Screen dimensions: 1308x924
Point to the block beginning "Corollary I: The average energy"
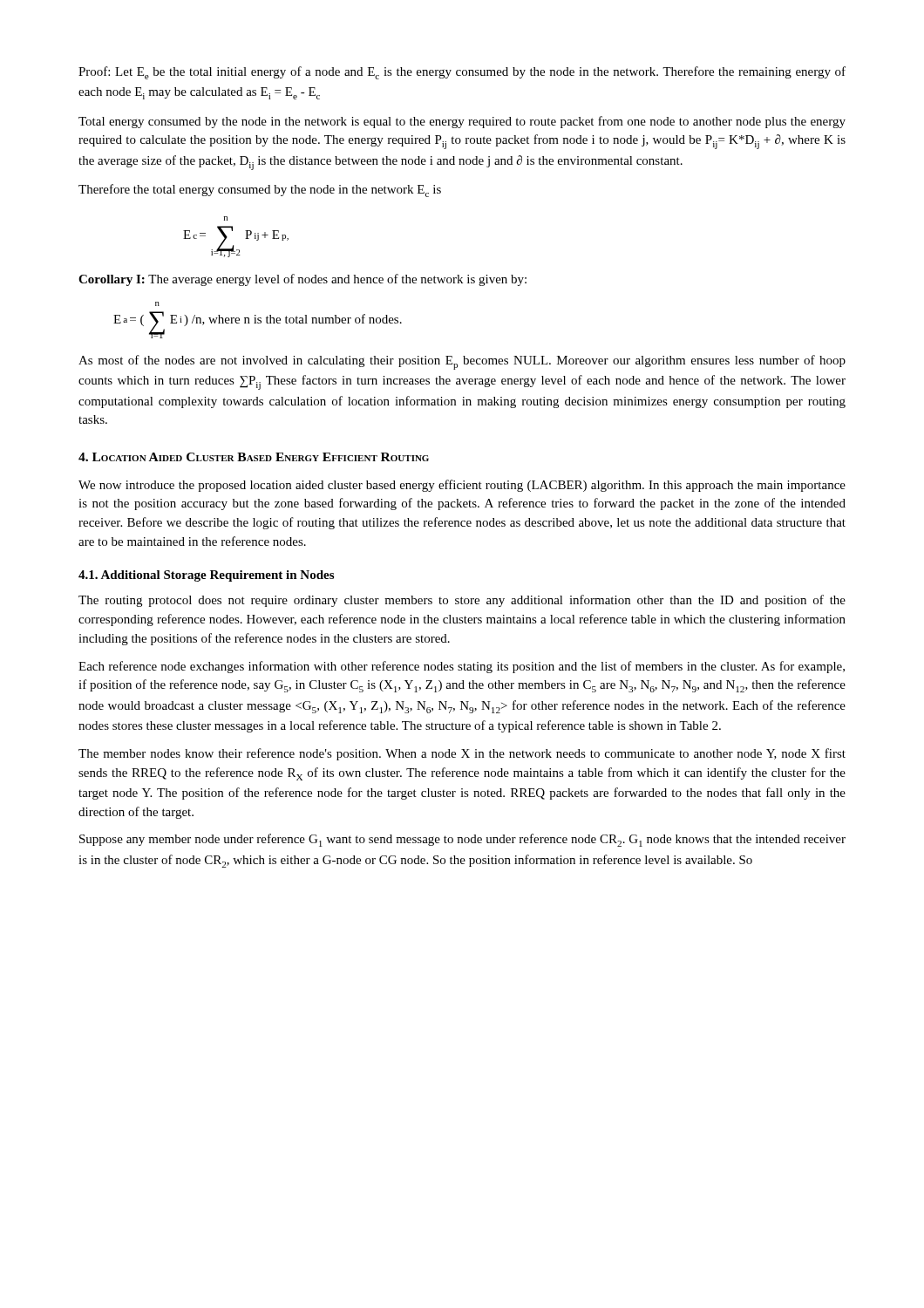coord(303,279)
